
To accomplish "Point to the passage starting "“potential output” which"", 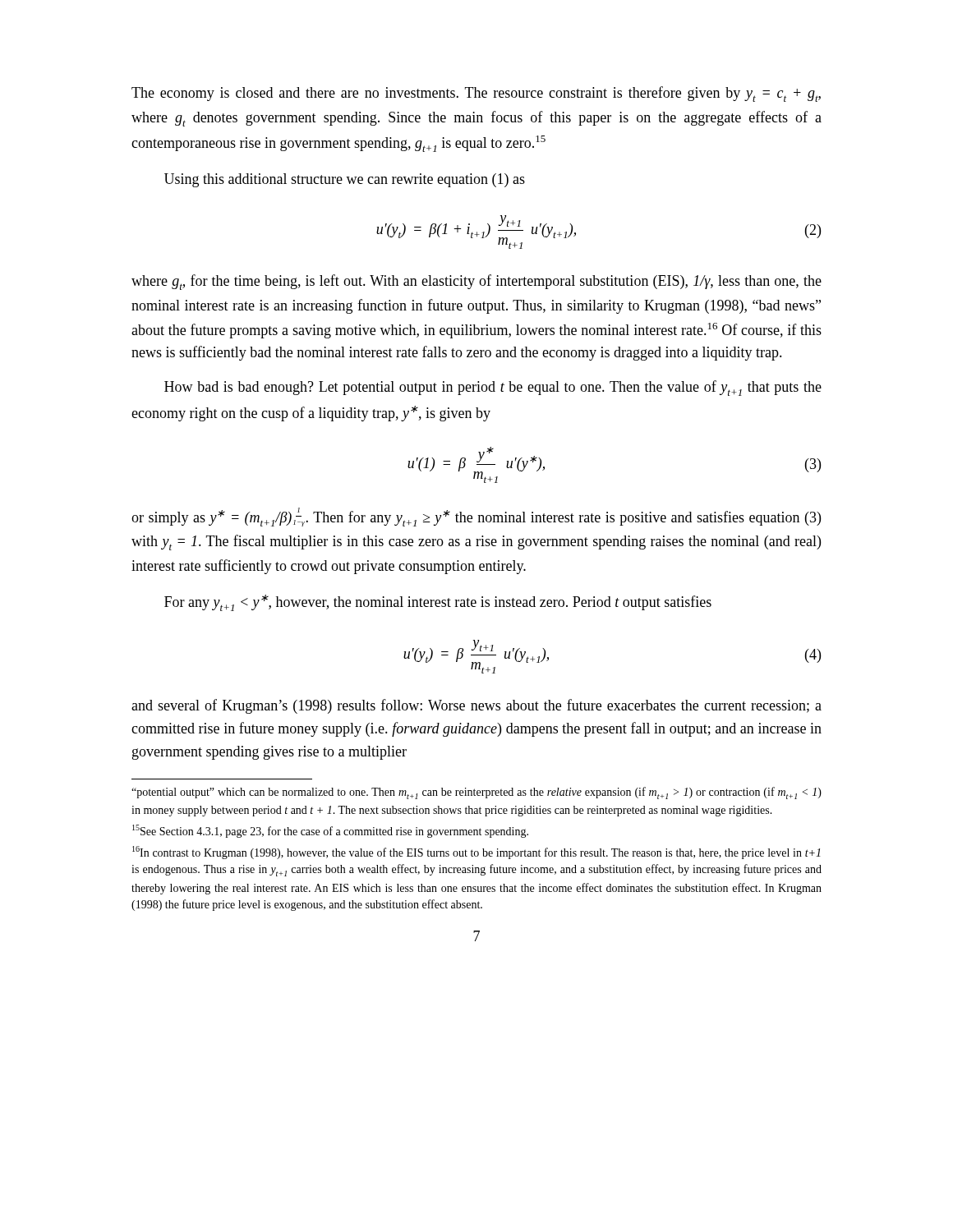I will [x=476, y=801].
